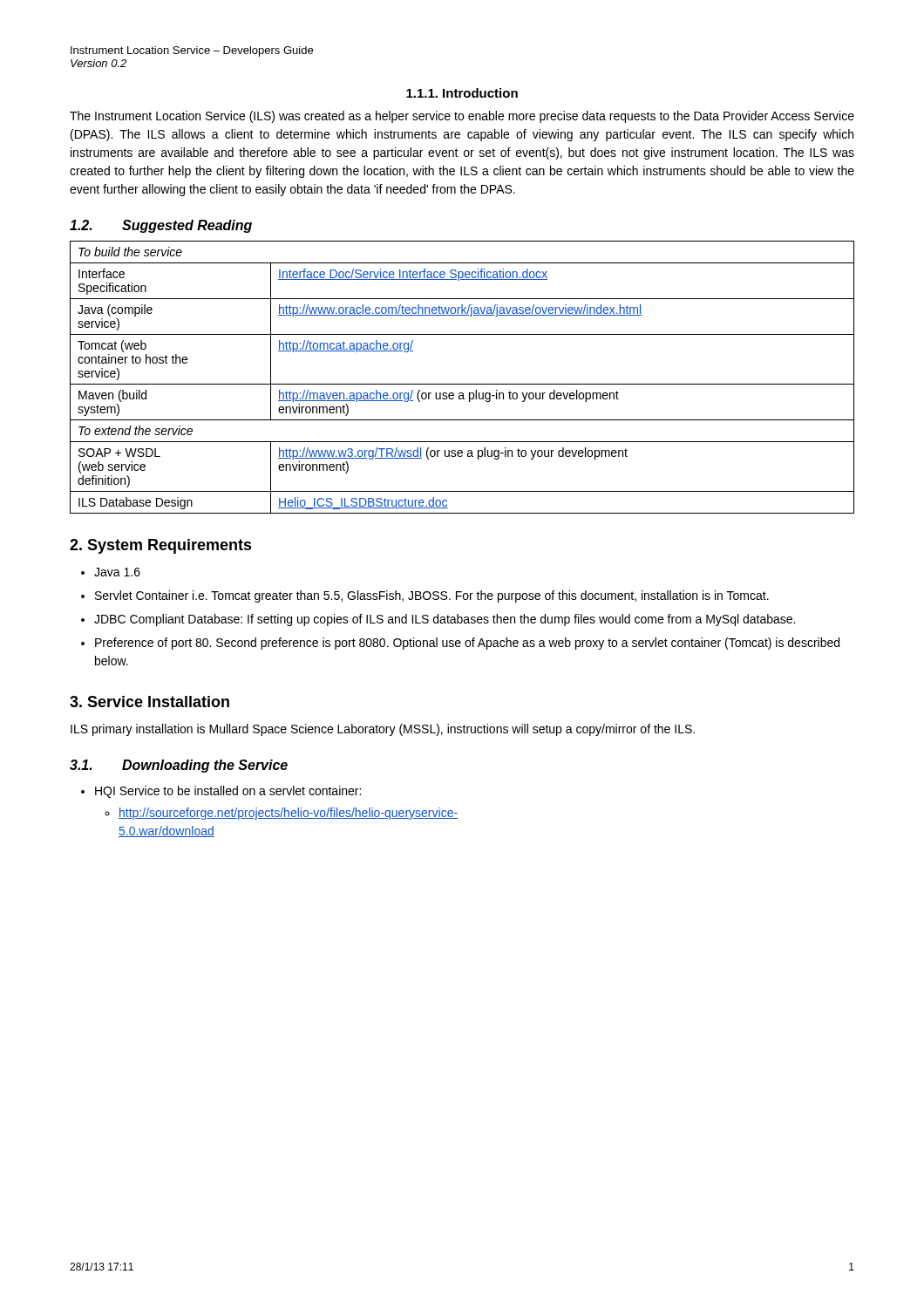Select the passage starting "3. Service Installation"
This screenshot has height=1308, width=924.
(150, 702)
